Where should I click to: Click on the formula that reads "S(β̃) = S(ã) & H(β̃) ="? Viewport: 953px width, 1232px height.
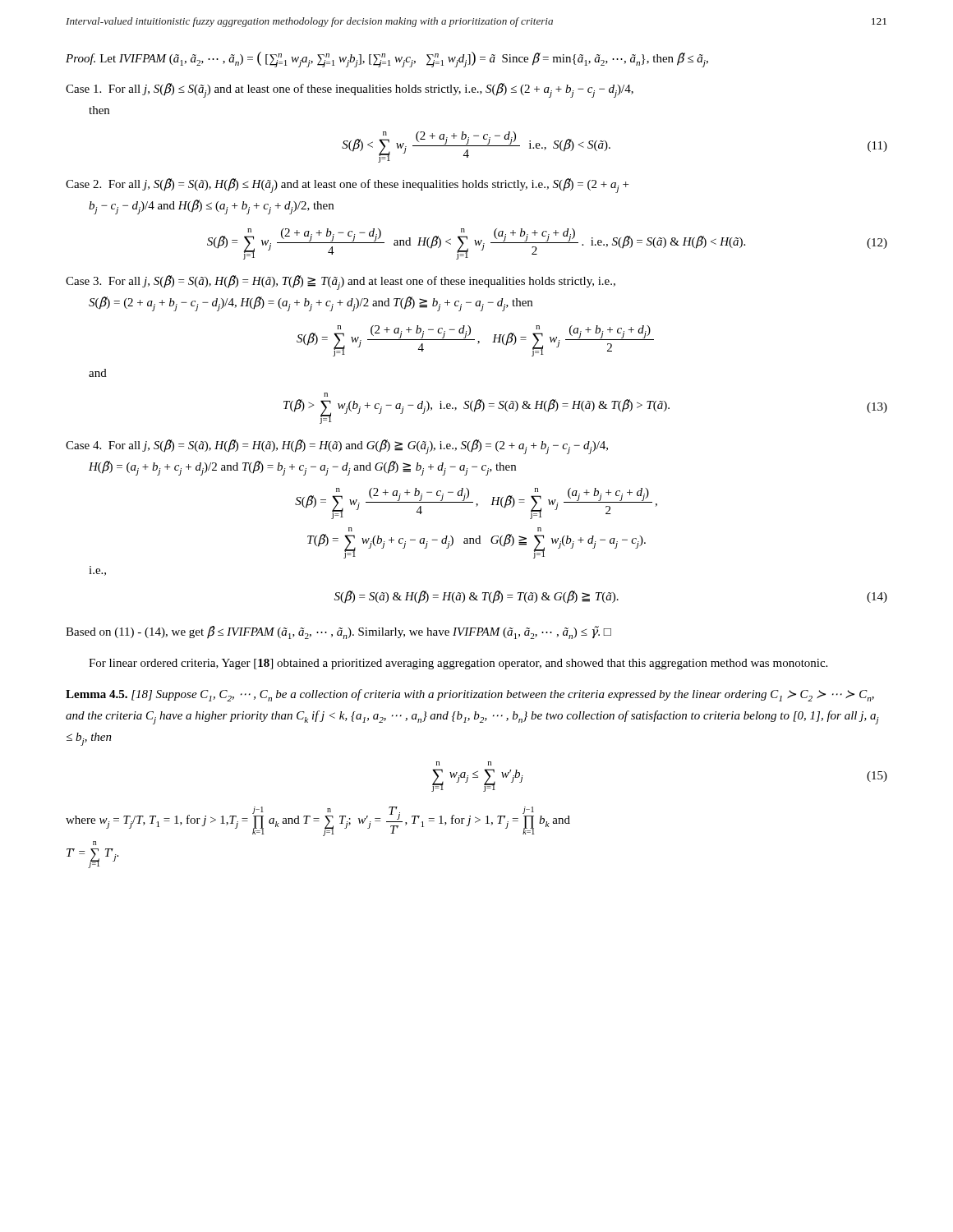tap(611, 596)
